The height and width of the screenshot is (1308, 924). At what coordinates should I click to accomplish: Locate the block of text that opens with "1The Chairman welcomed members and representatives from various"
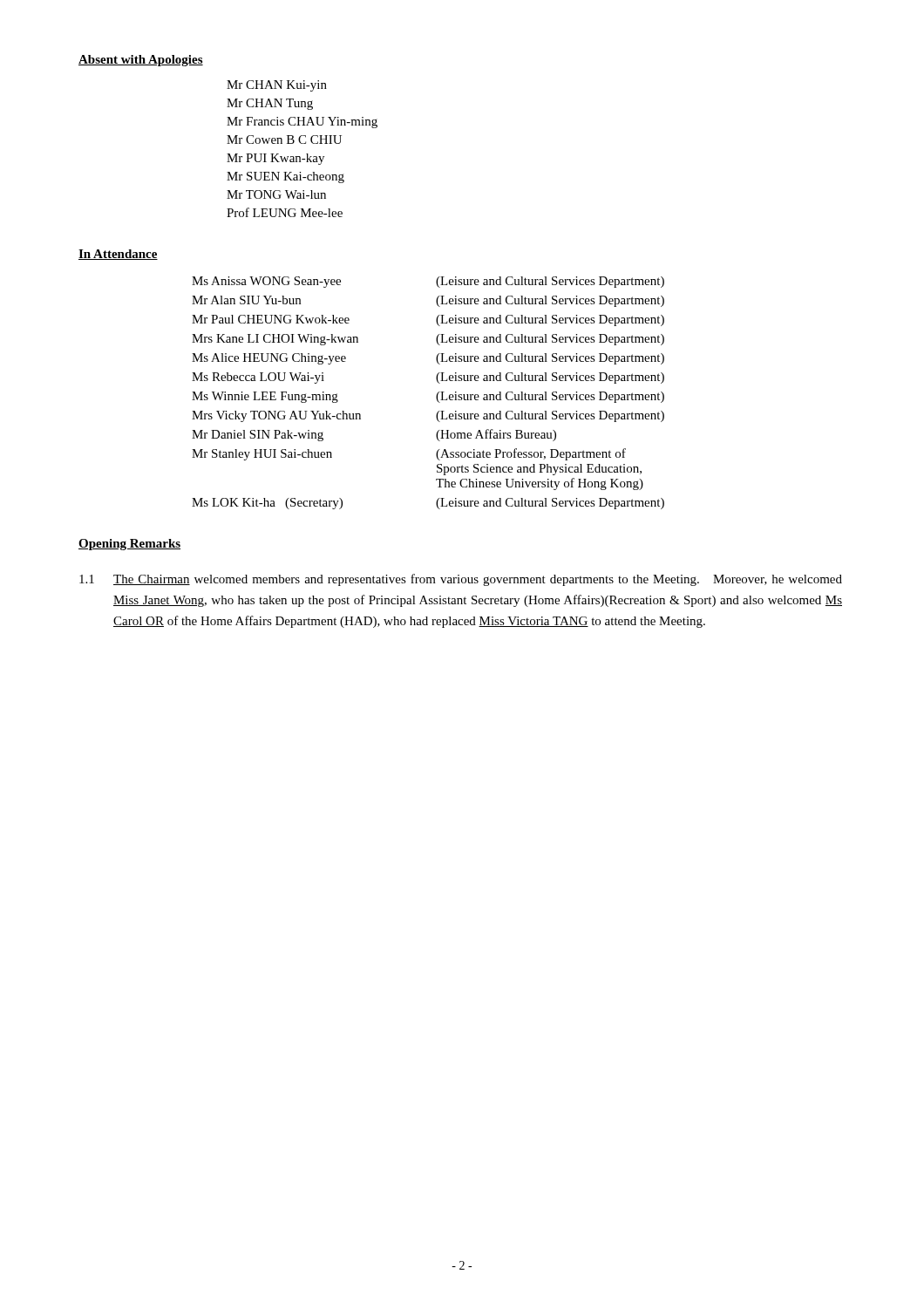[x=460, y=600]
